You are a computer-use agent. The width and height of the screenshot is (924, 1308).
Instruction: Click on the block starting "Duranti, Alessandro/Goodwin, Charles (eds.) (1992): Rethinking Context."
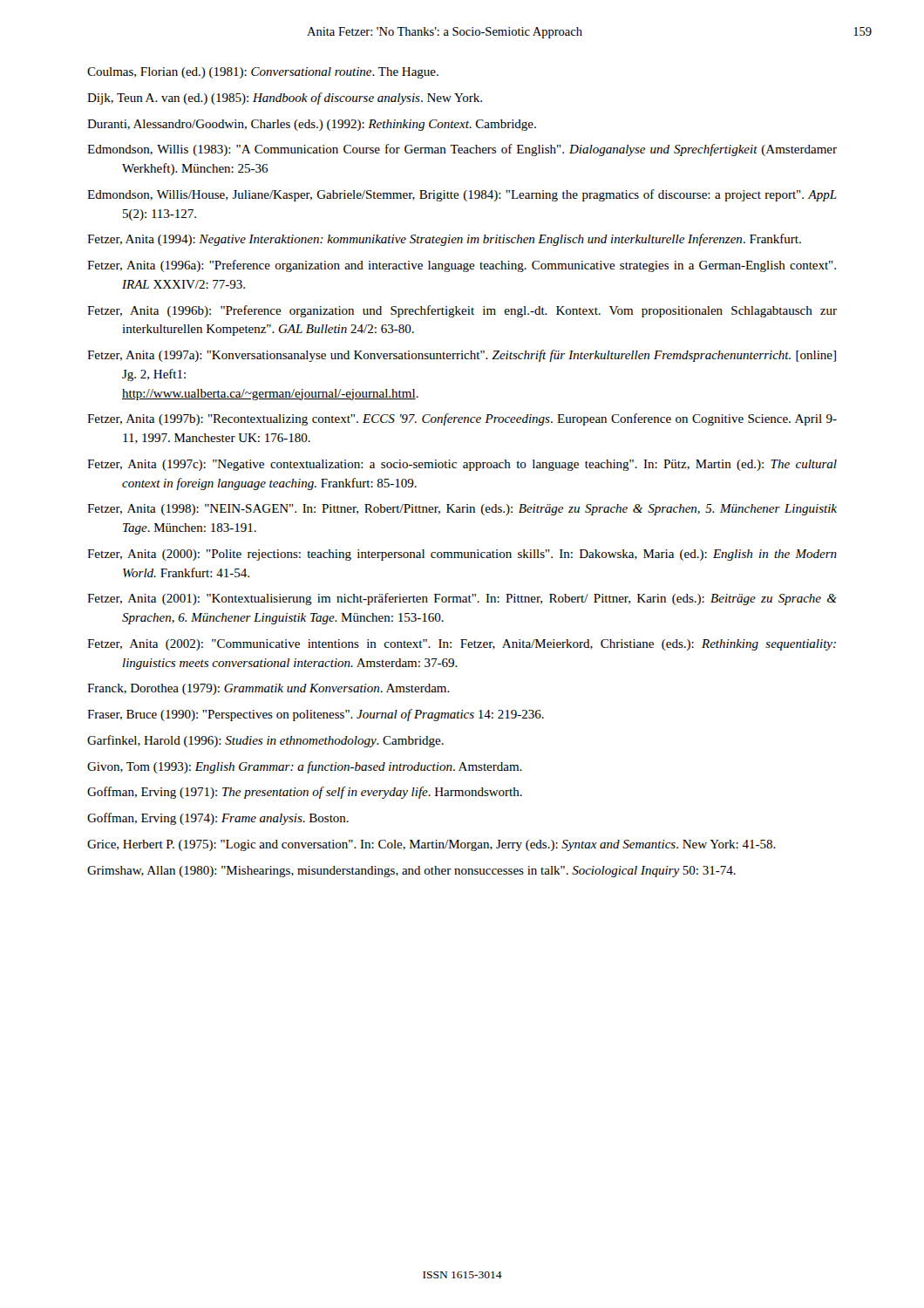[312, 123]
